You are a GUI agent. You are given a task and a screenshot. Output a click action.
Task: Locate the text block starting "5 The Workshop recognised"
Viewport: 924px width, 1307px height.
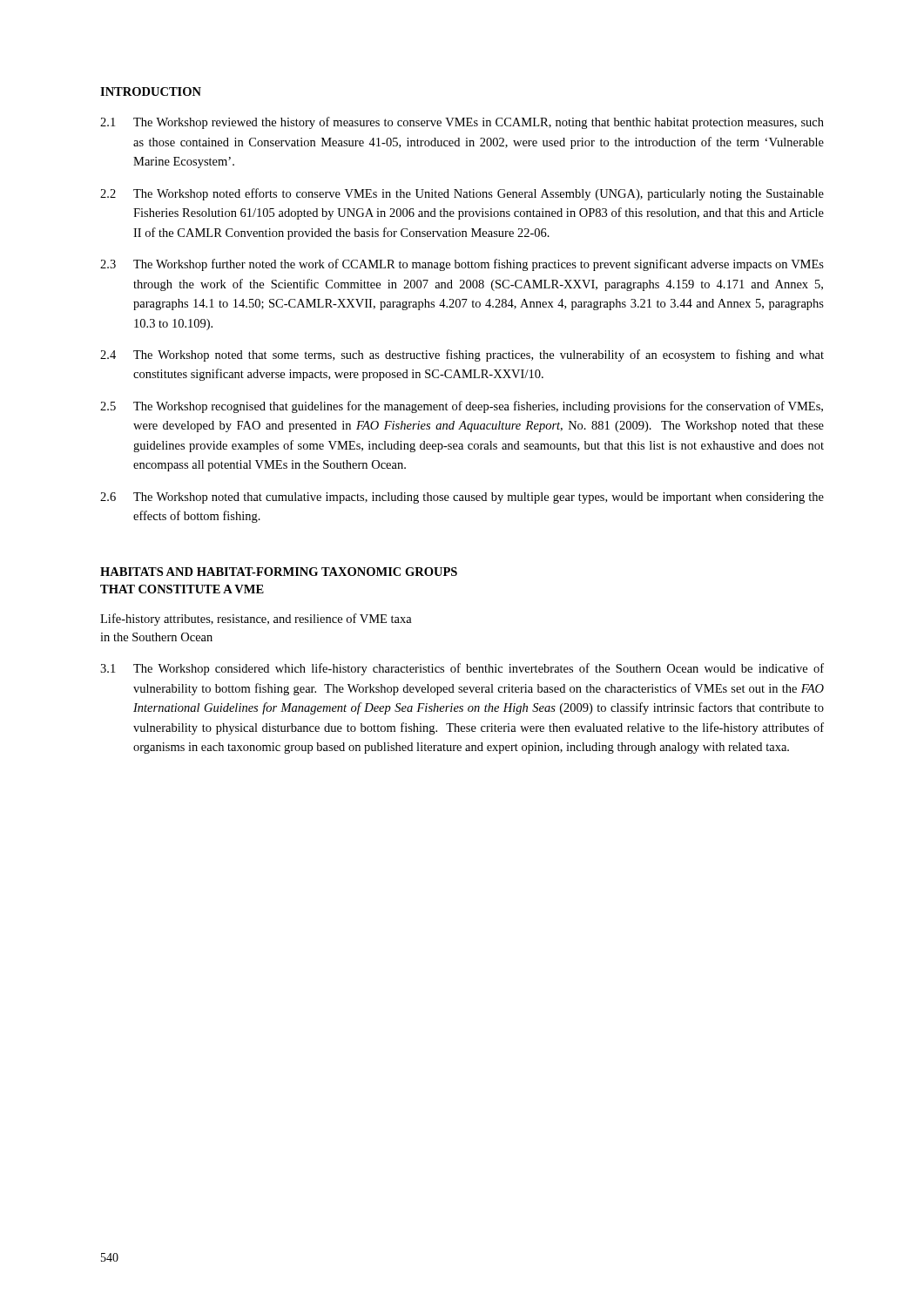coord(462,436)
